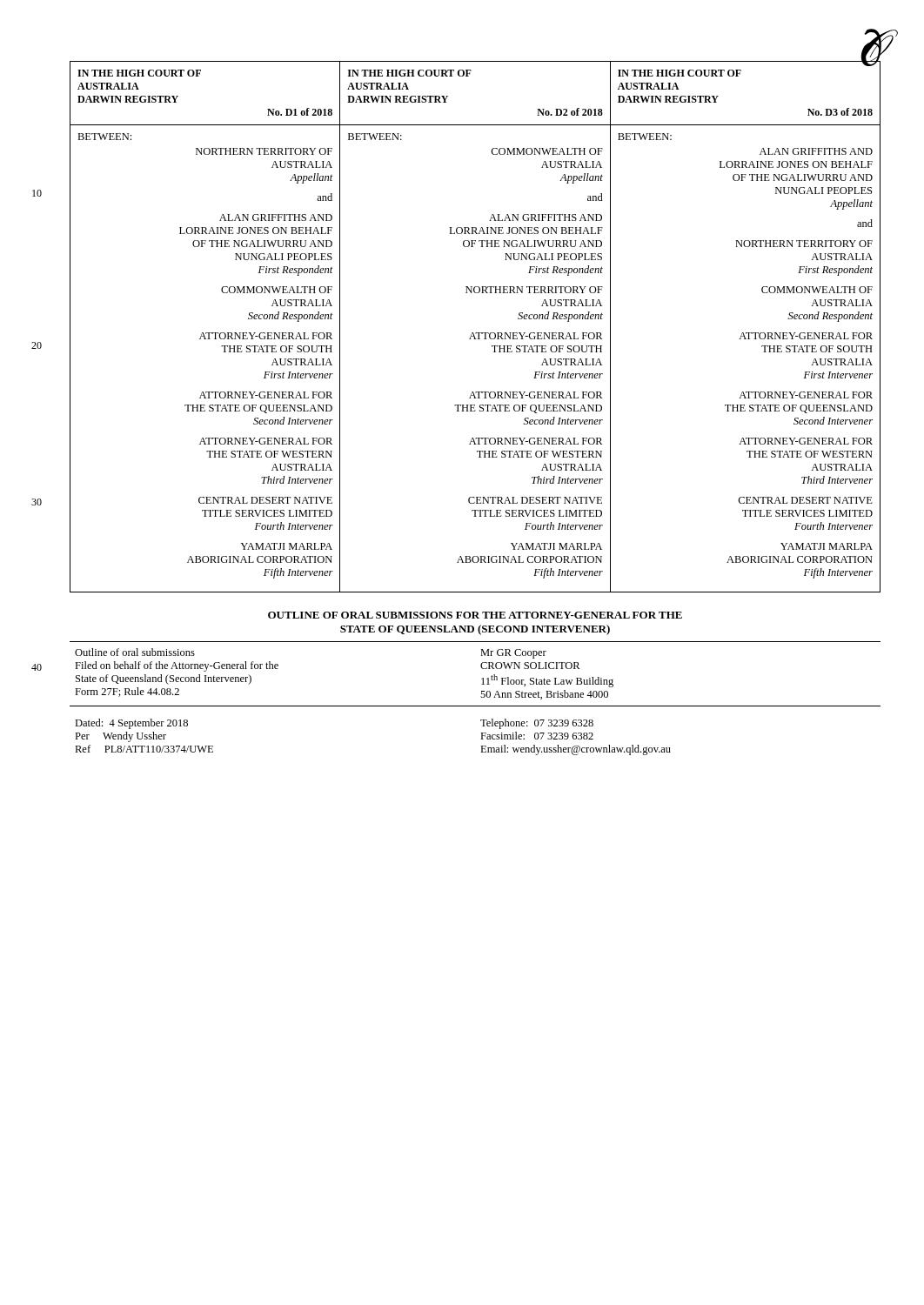Point to the section header beginning "OUTLINE OF ORAL"
This screenshot has width=924, height=1305.
click(x=475, y=622)
